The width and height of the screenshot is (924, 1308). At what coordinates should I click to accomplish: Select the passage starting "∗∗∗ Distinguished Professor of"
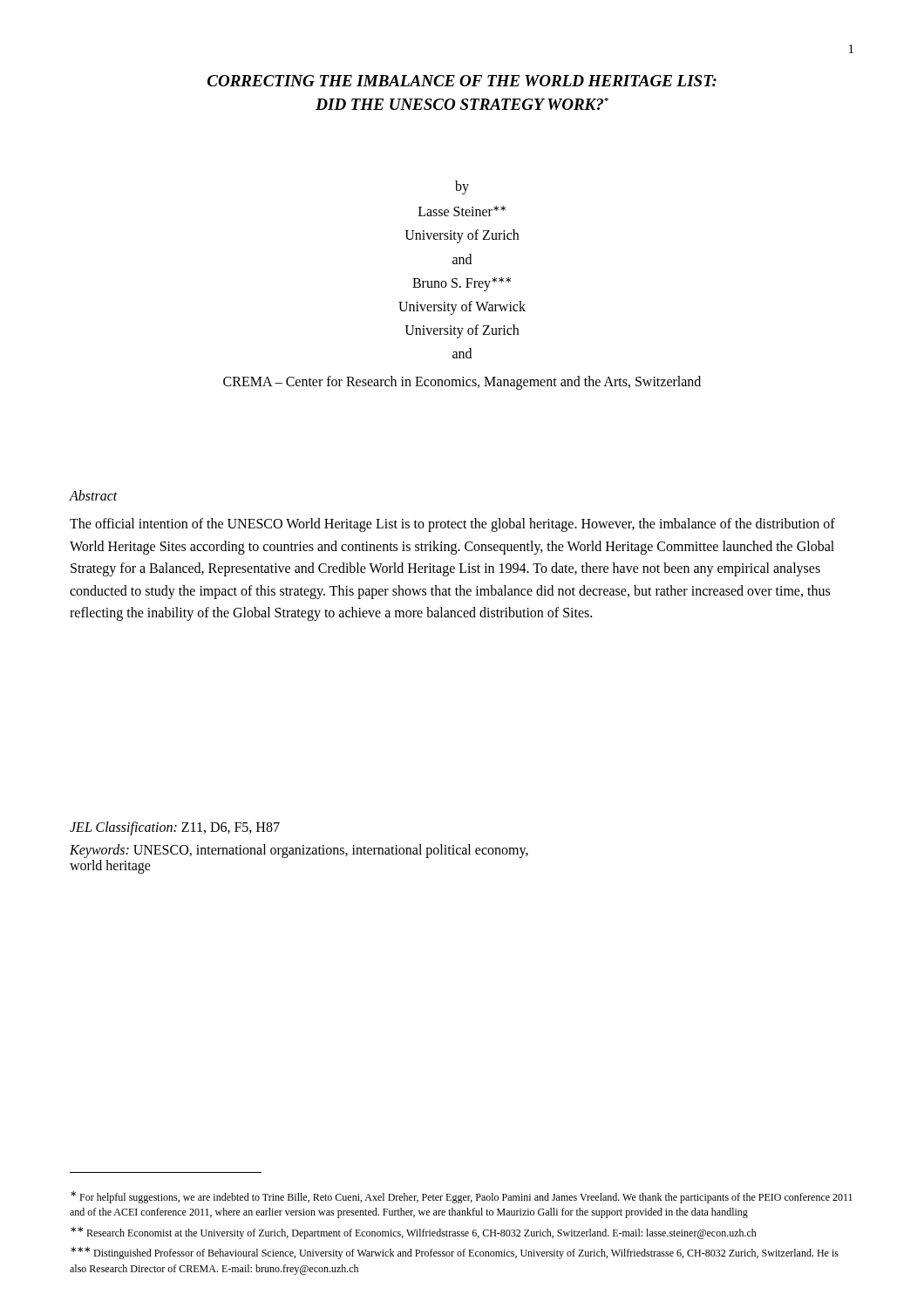pyautogui.click(x=454, y=1260)
